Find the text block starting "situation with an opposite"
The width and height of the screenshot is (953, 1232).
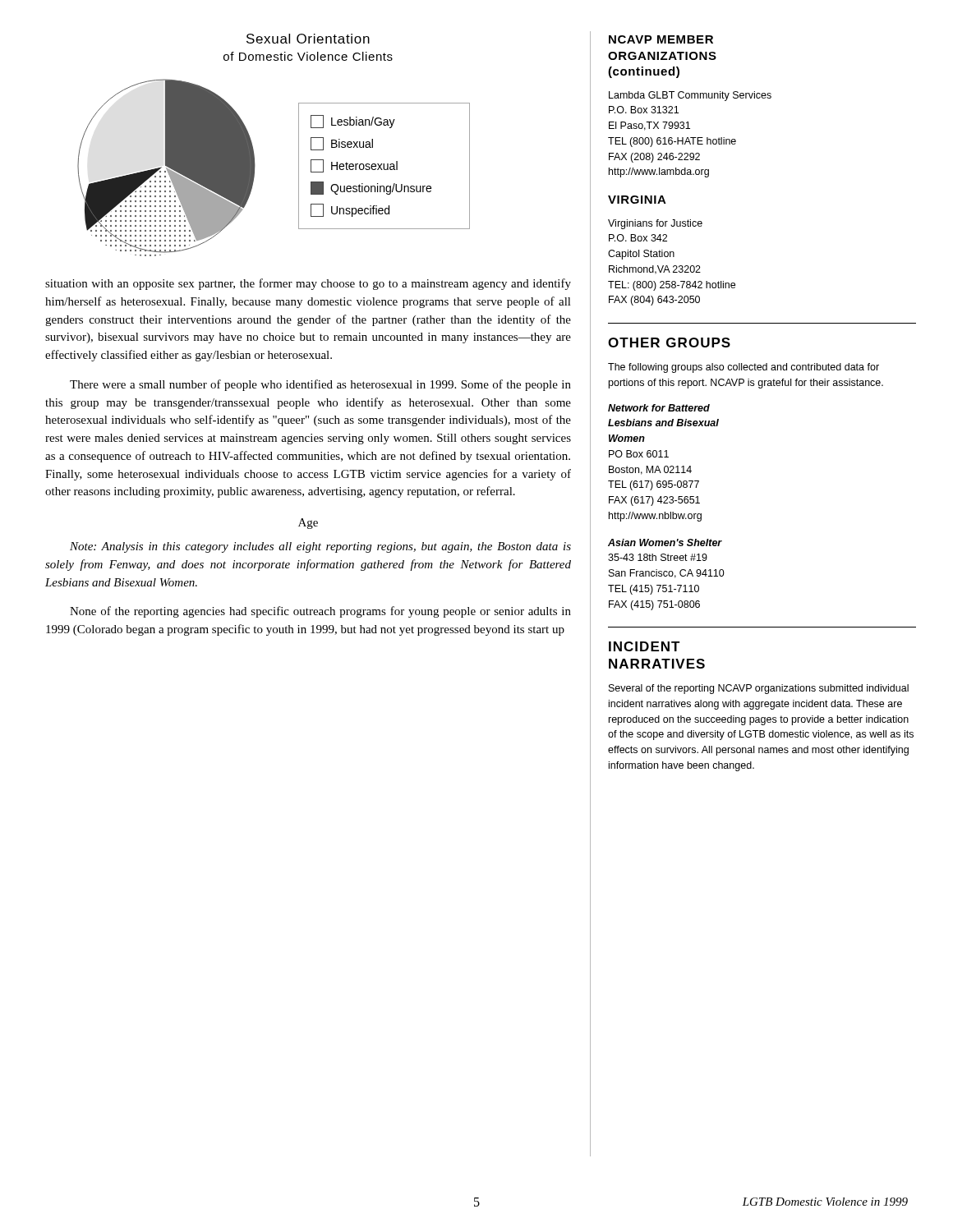(308, 319)
